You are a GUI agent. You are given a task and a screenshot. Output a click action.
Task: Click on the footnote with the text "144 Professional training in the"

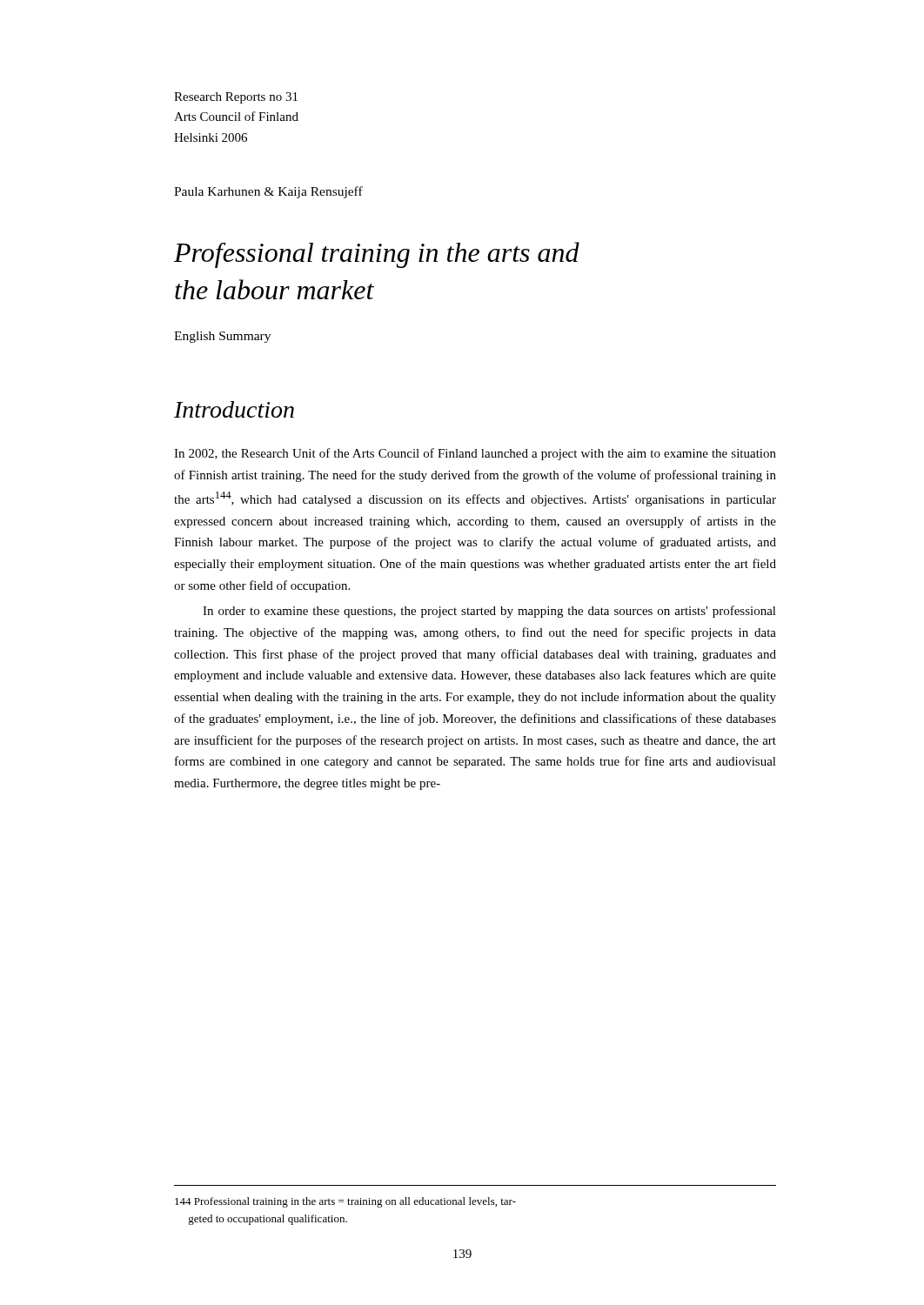click(x=475, y=1210)
